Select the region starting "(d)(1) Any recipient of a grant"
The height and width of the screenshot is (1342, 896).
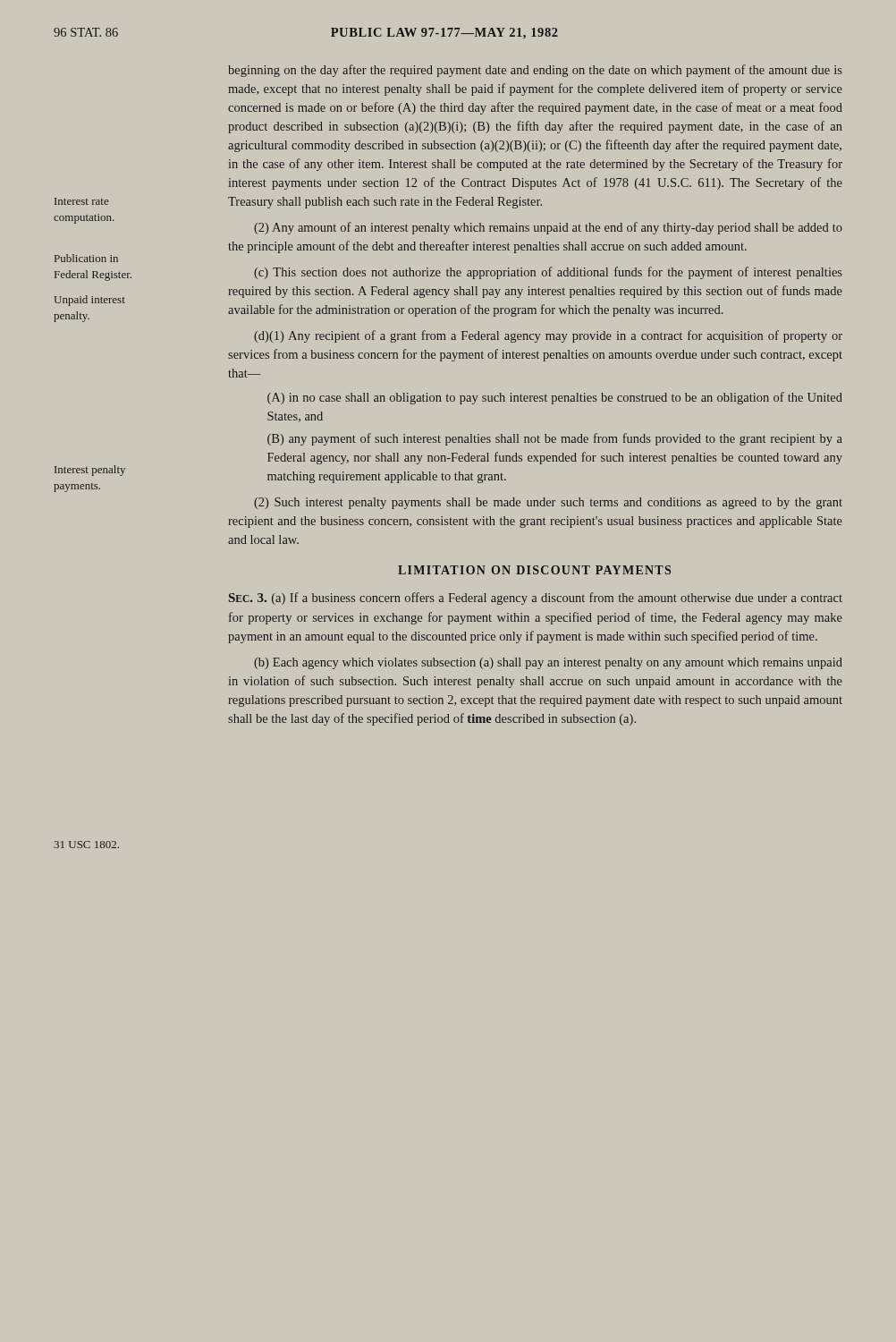[535, 355]
